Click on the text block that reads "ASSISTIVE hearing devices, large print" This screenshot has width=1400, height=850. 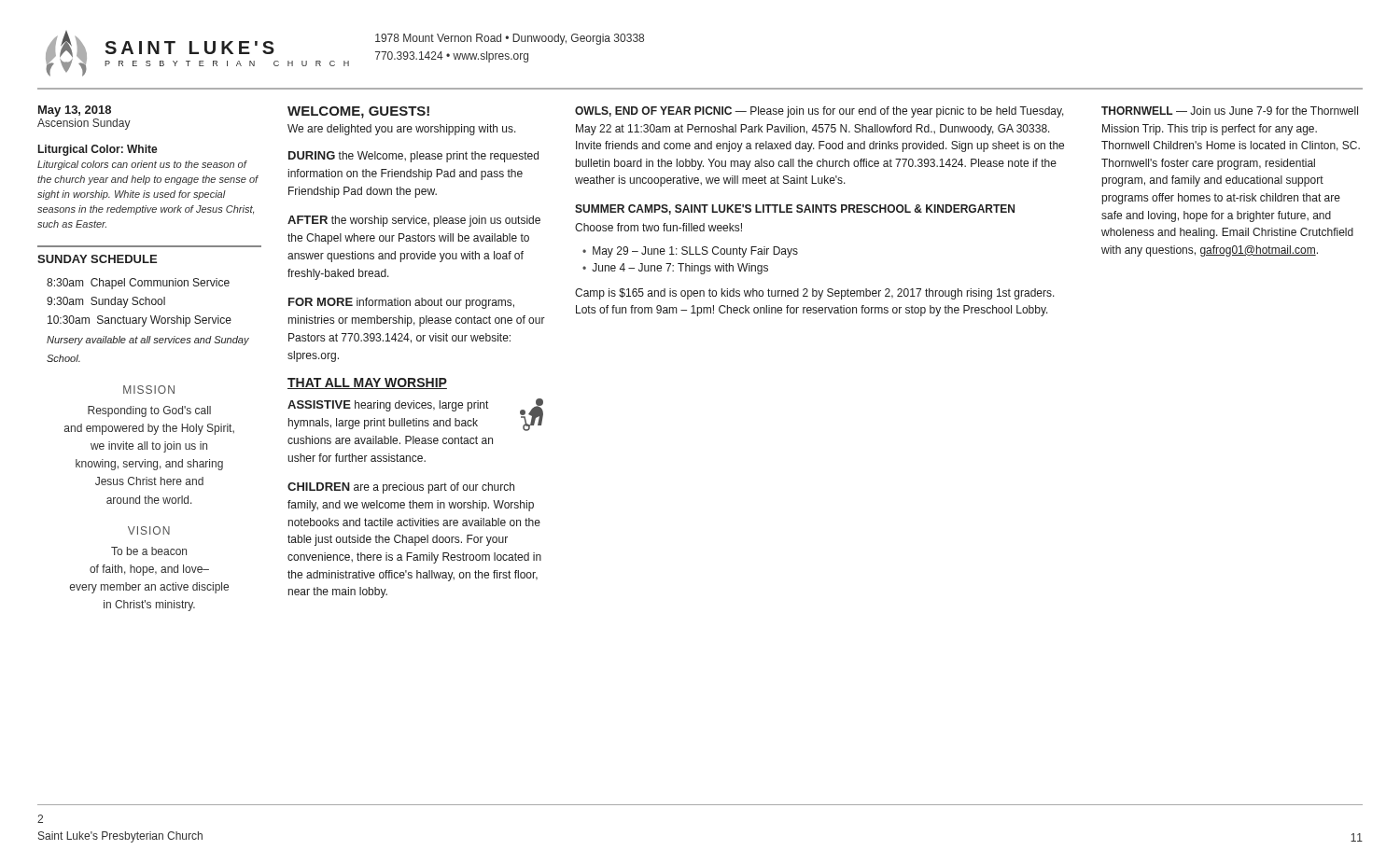tap(418, 431)
